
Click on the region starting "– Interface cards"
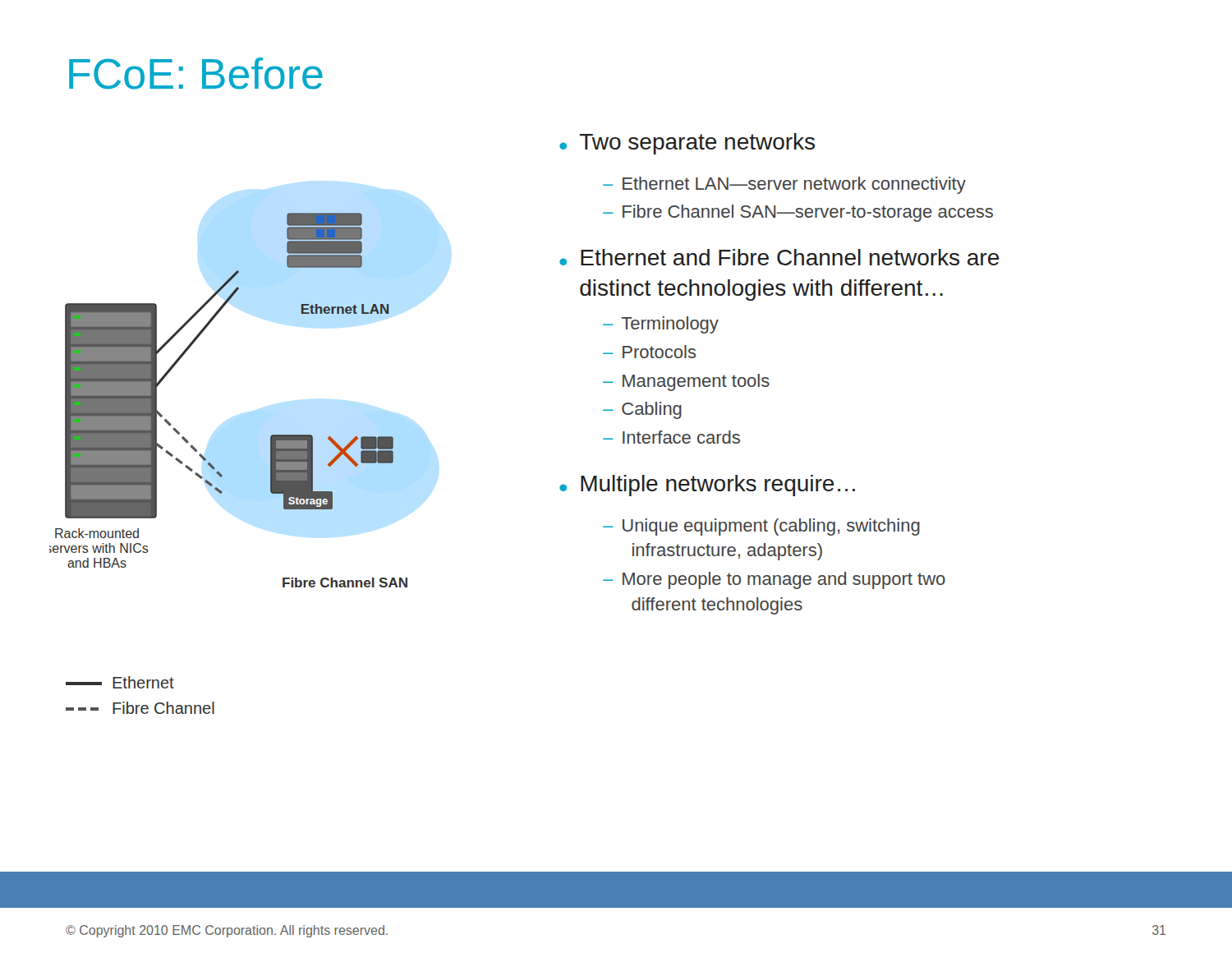pyautogui.click(x=672, y=438)
